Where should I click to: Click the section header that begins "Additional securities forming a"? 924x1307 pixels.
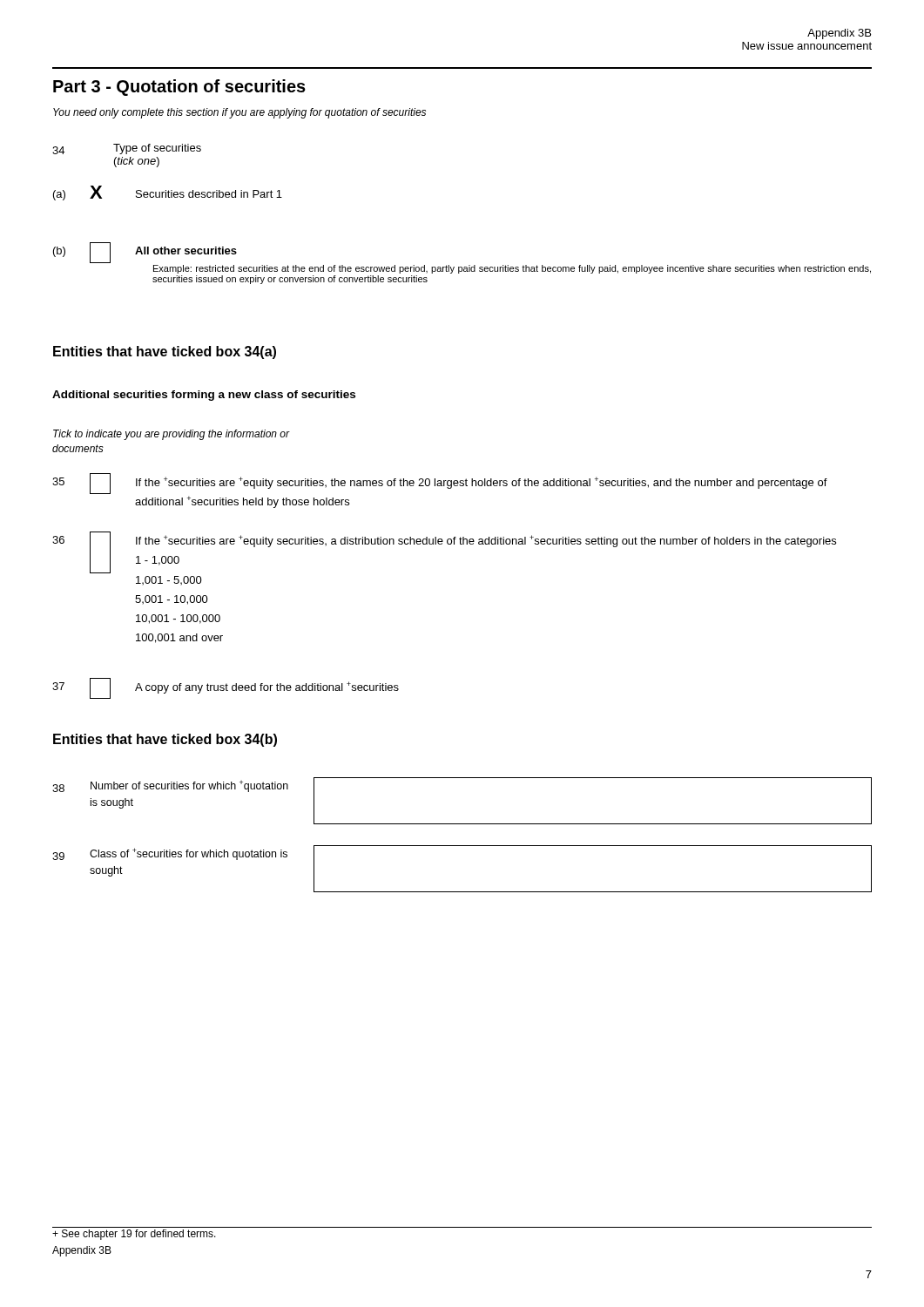click(x=204, y=394)
